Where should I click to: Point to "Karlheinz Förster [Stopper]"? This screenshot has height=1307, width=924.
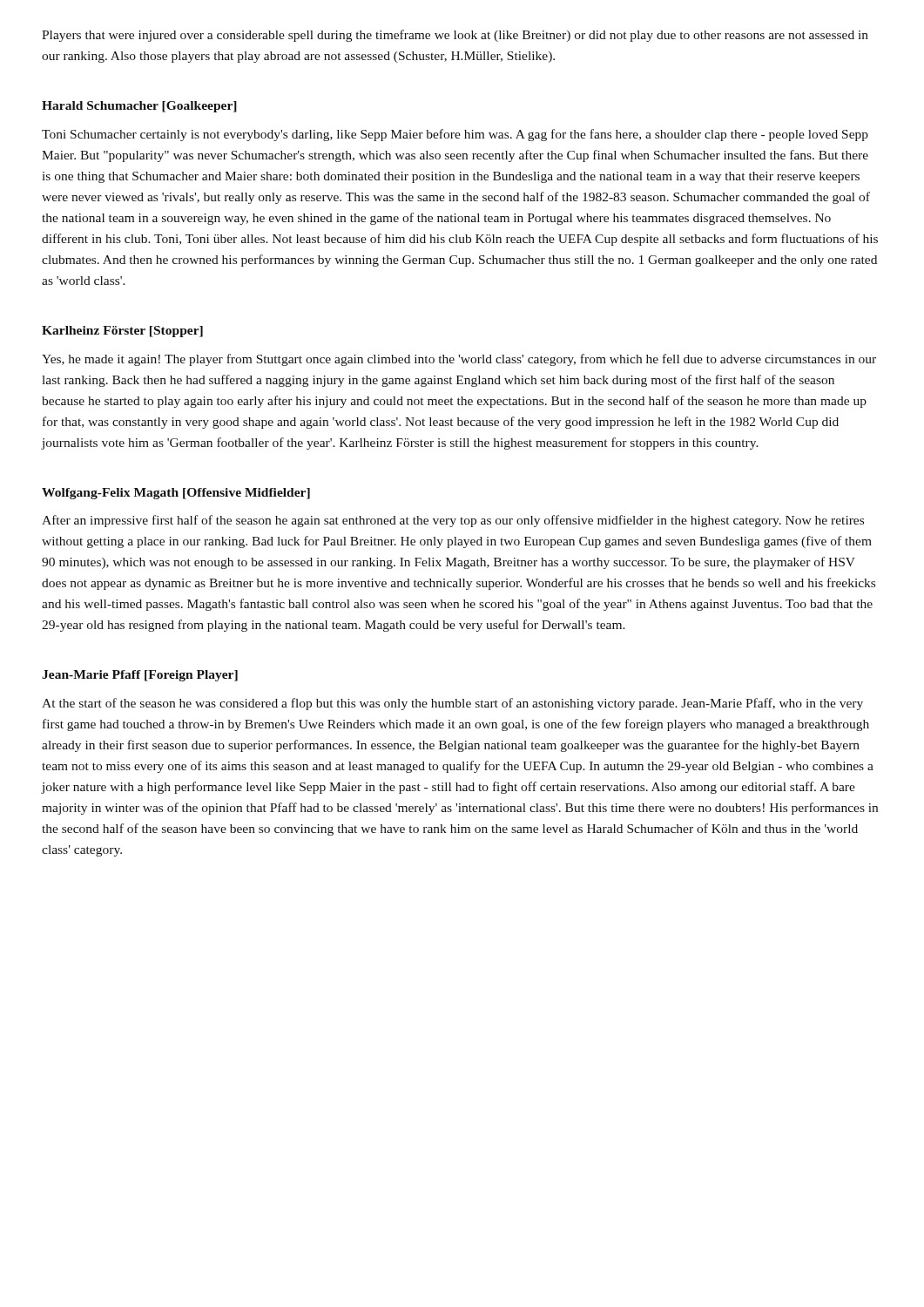[123, 330]
